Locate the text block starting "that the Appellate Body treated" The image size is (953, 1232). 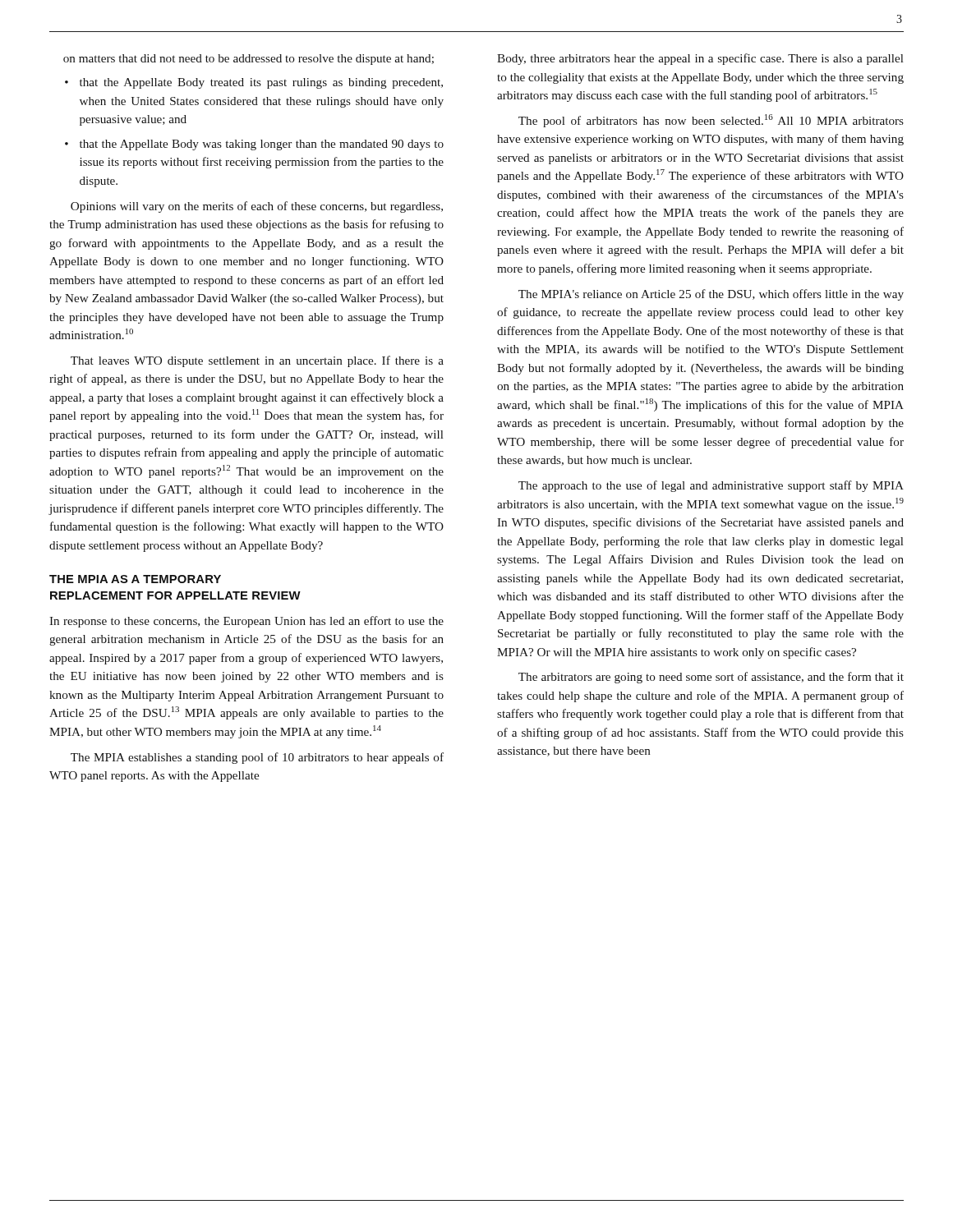click(x=261, y=100)
